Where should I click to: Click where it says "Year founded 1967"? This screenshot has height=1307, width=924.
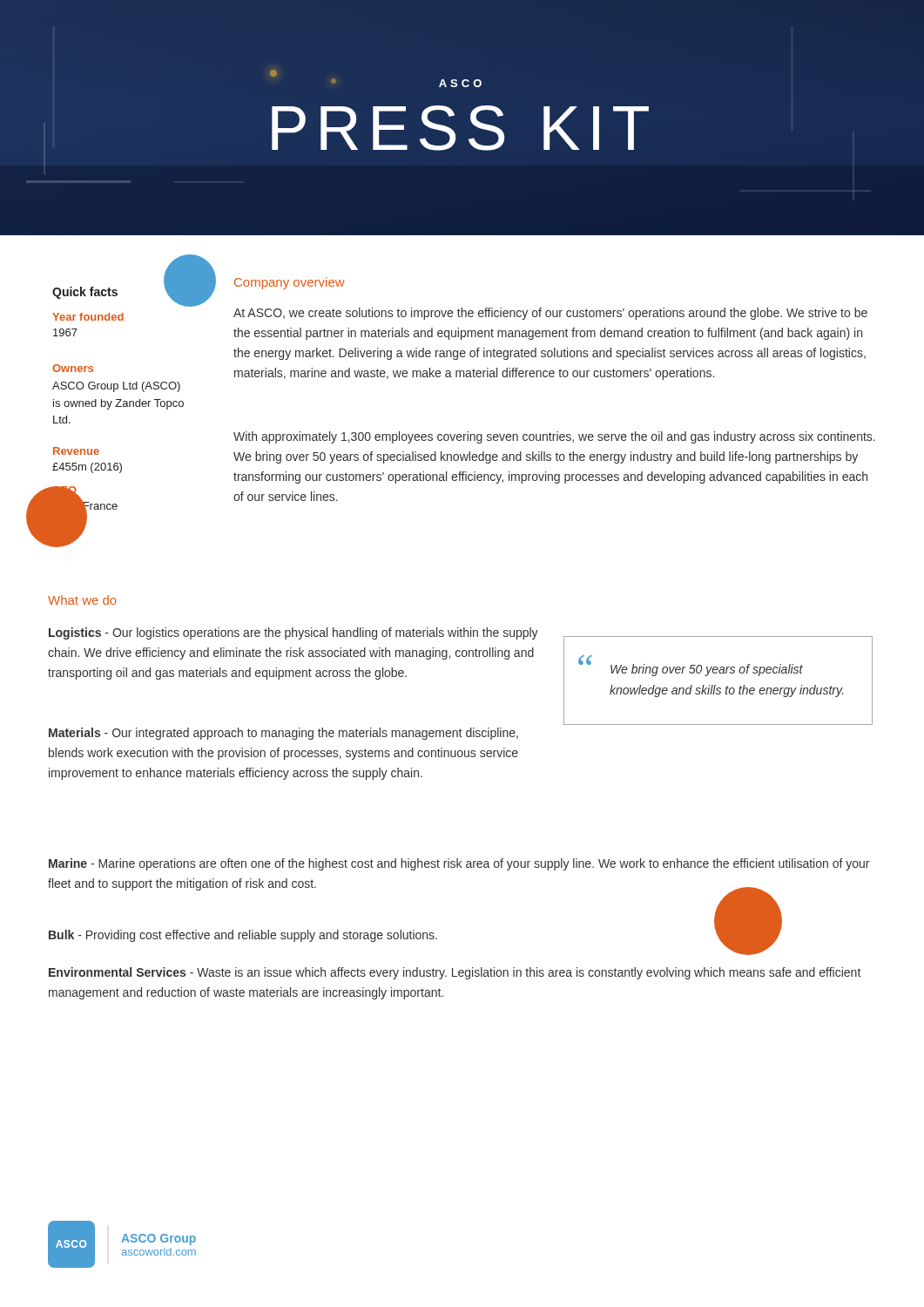point(122,325)
